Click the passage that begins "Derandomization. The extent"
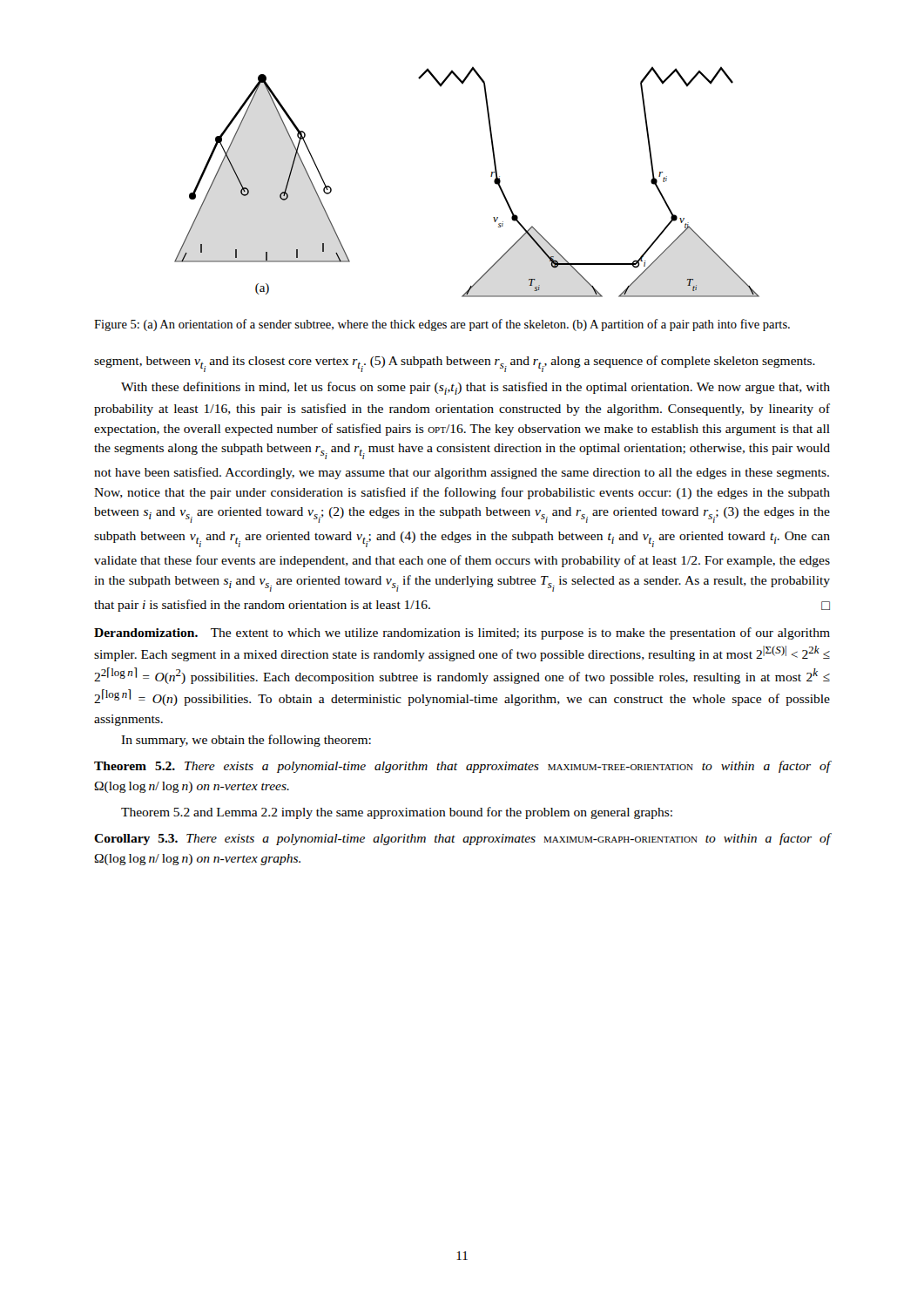The image size is (924, 1307). pyautogui.click(x=462, y=676)
